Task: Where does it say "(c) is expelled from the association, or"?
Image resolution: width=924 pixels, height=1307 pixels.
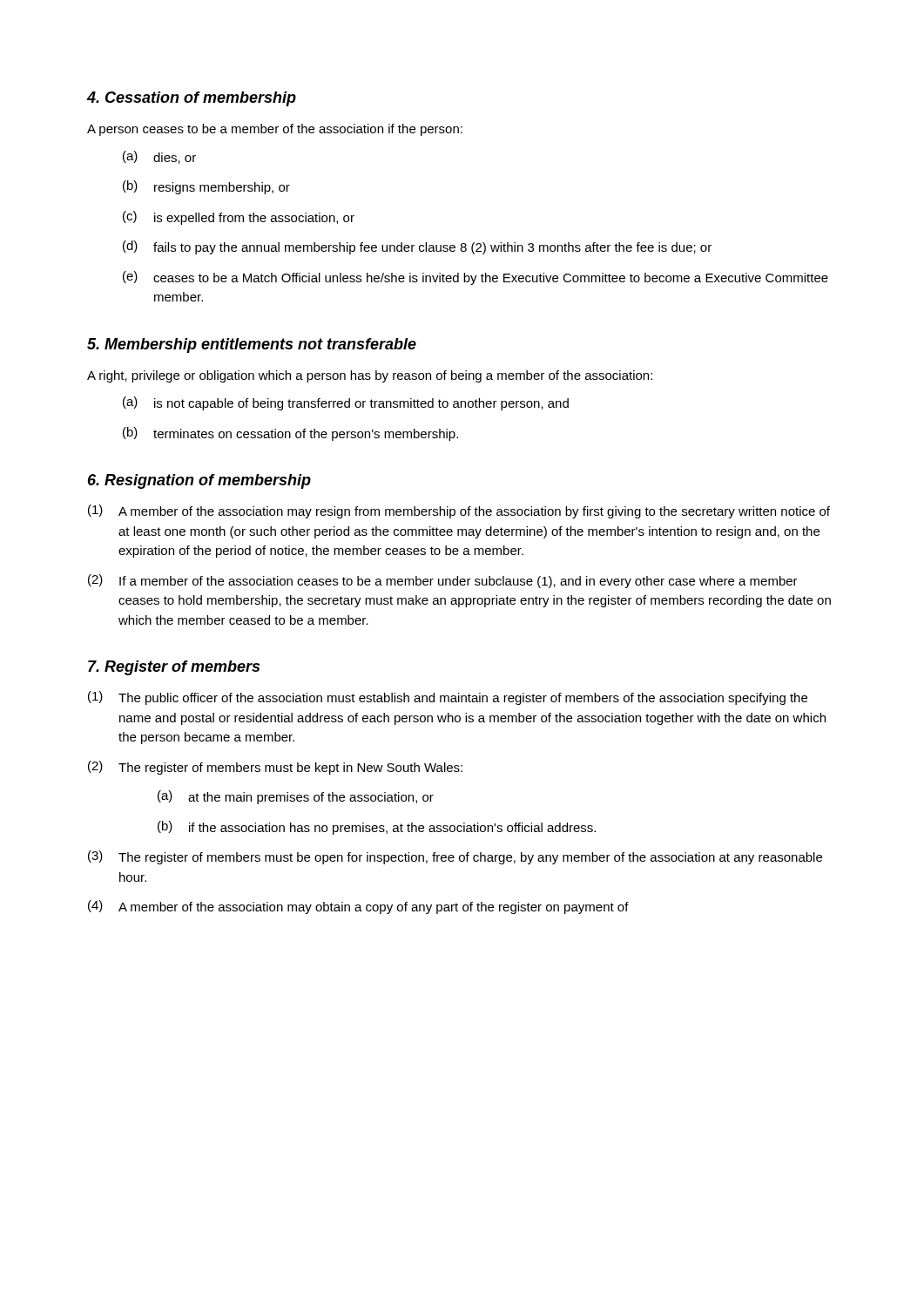Action: point(239,218)
